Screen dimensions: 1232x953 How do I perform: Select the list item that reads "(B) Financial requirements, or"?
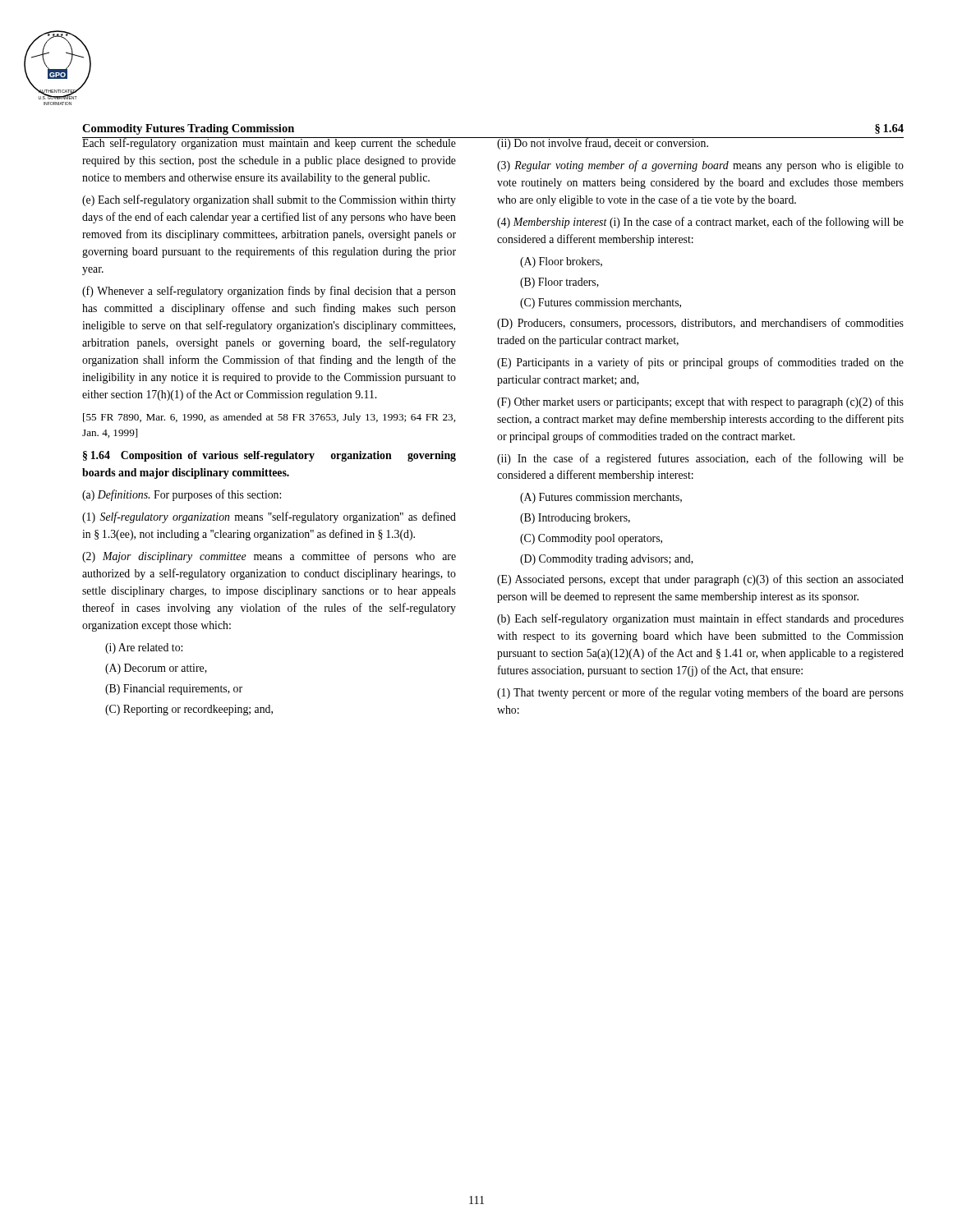pyautogui.click(x=174, y=688)
